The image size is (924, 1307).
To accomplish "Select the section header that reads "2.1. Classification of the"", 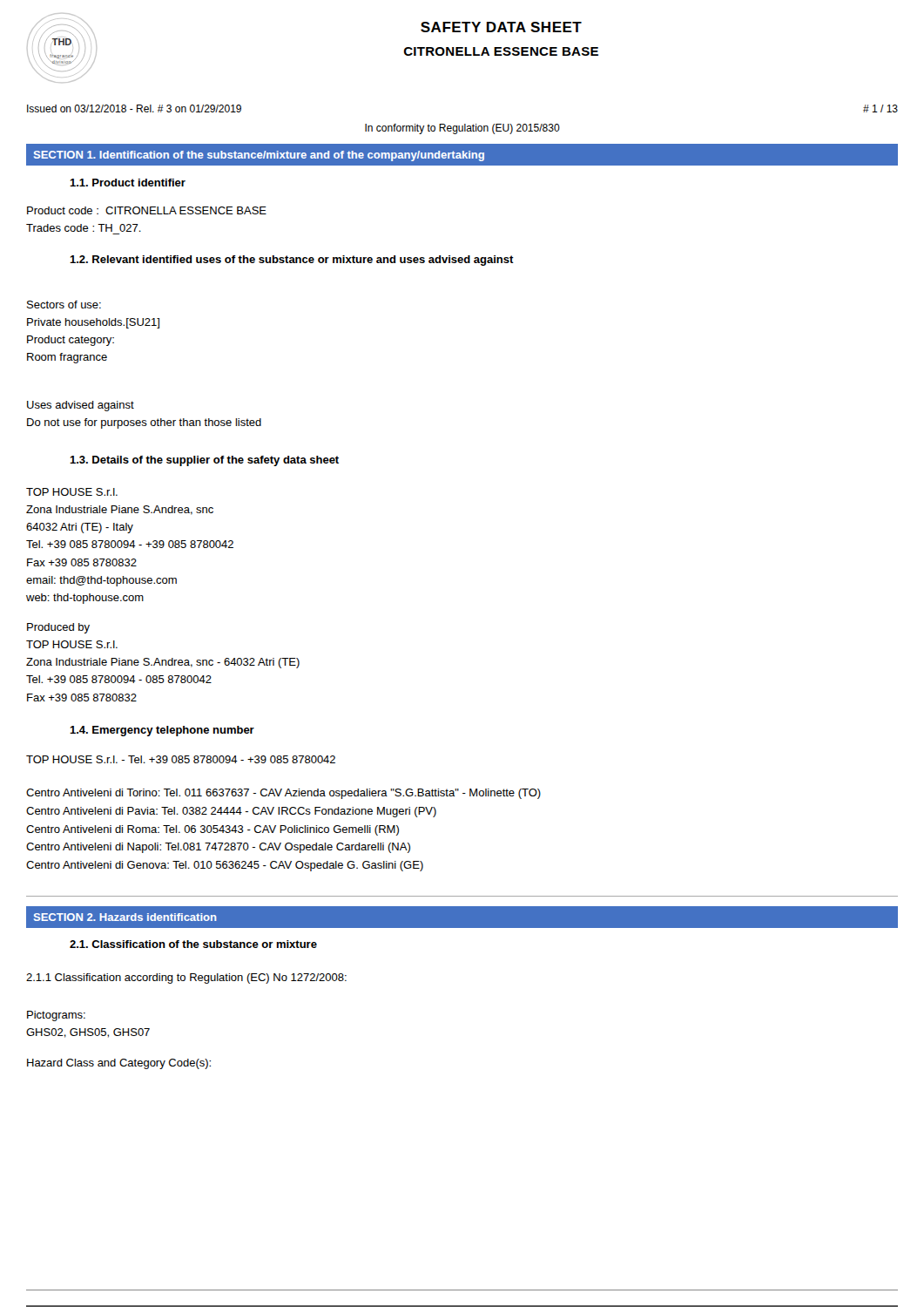I will [x=193, y=944].
